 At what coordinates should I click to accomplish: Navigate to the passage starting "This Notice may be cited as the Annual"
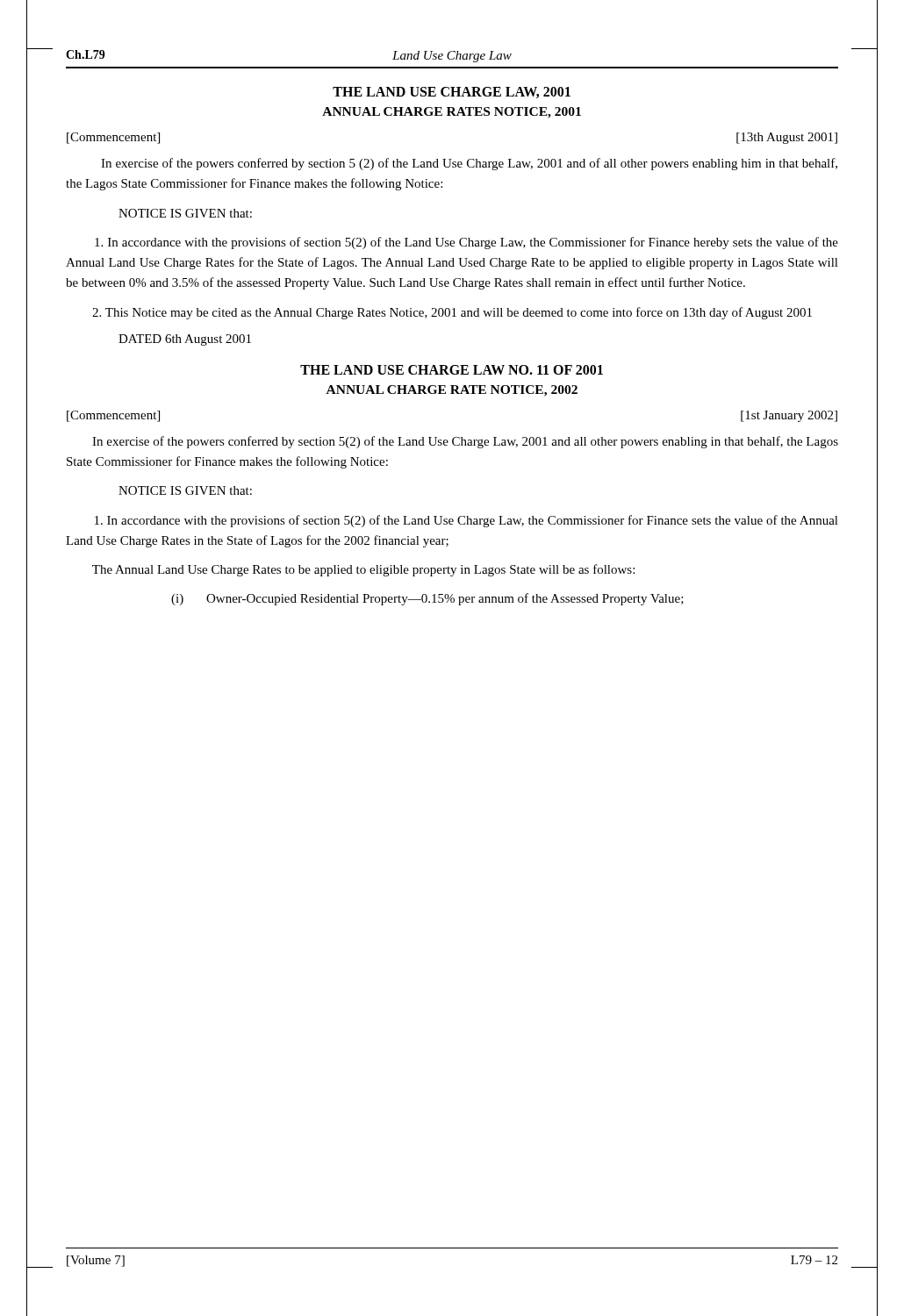click(x=439, y=312)
